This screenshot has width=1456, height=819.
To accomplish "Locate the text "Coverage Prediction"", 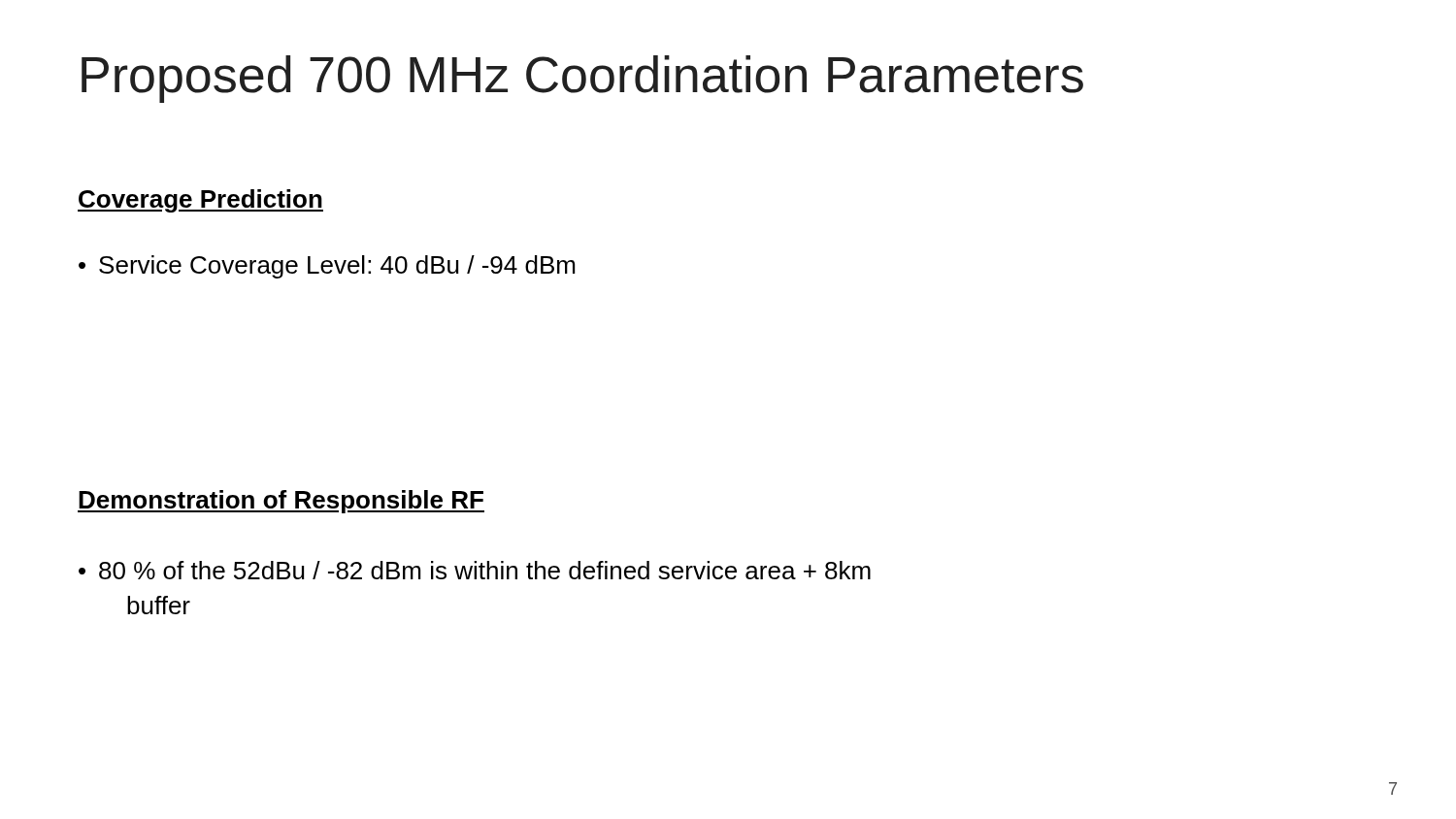I will pyautogui.click(x=200, y=201).
